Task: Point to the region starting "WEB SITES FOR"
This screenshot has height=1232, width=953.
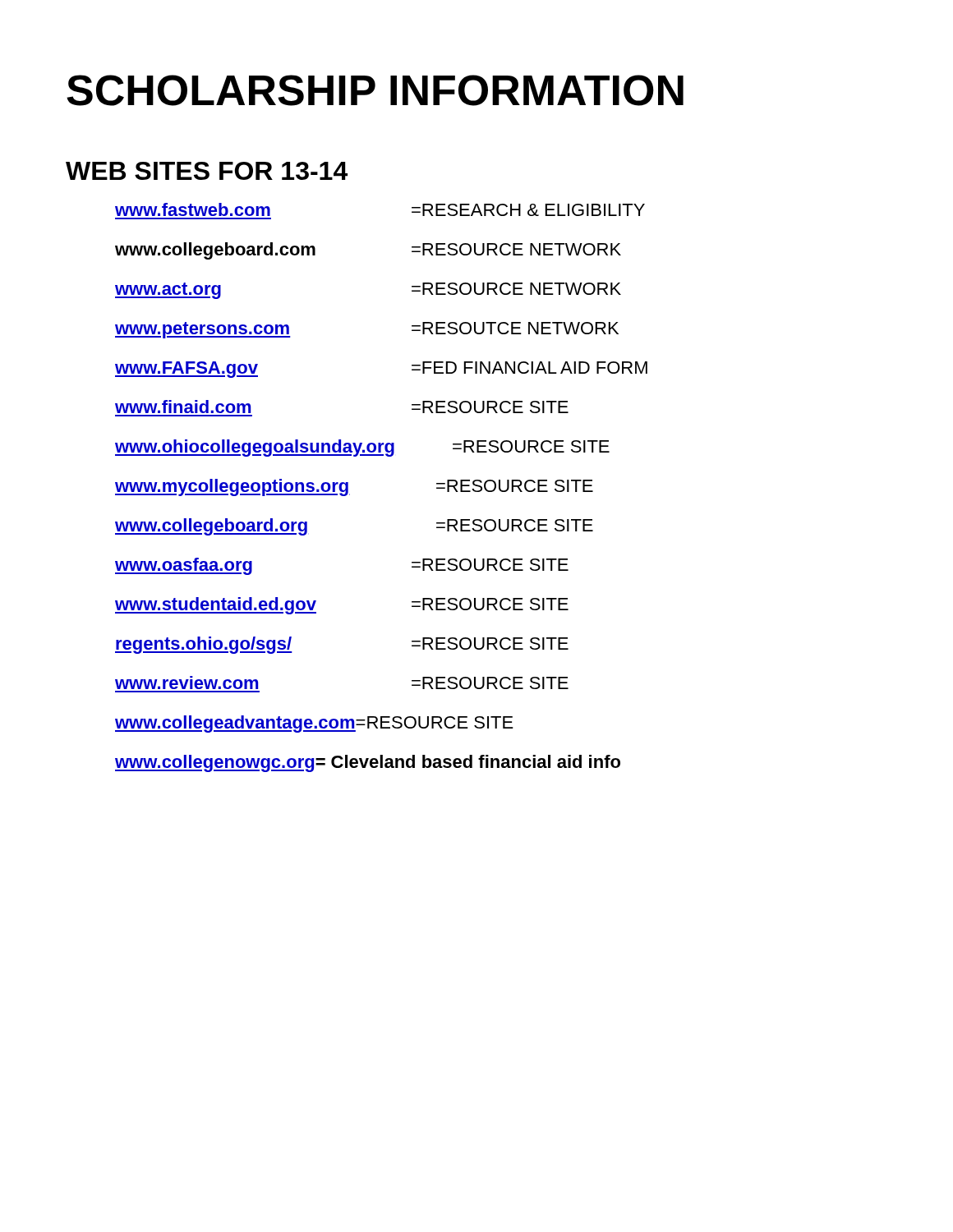Action: pyautogui.click(x=207, y=171)
